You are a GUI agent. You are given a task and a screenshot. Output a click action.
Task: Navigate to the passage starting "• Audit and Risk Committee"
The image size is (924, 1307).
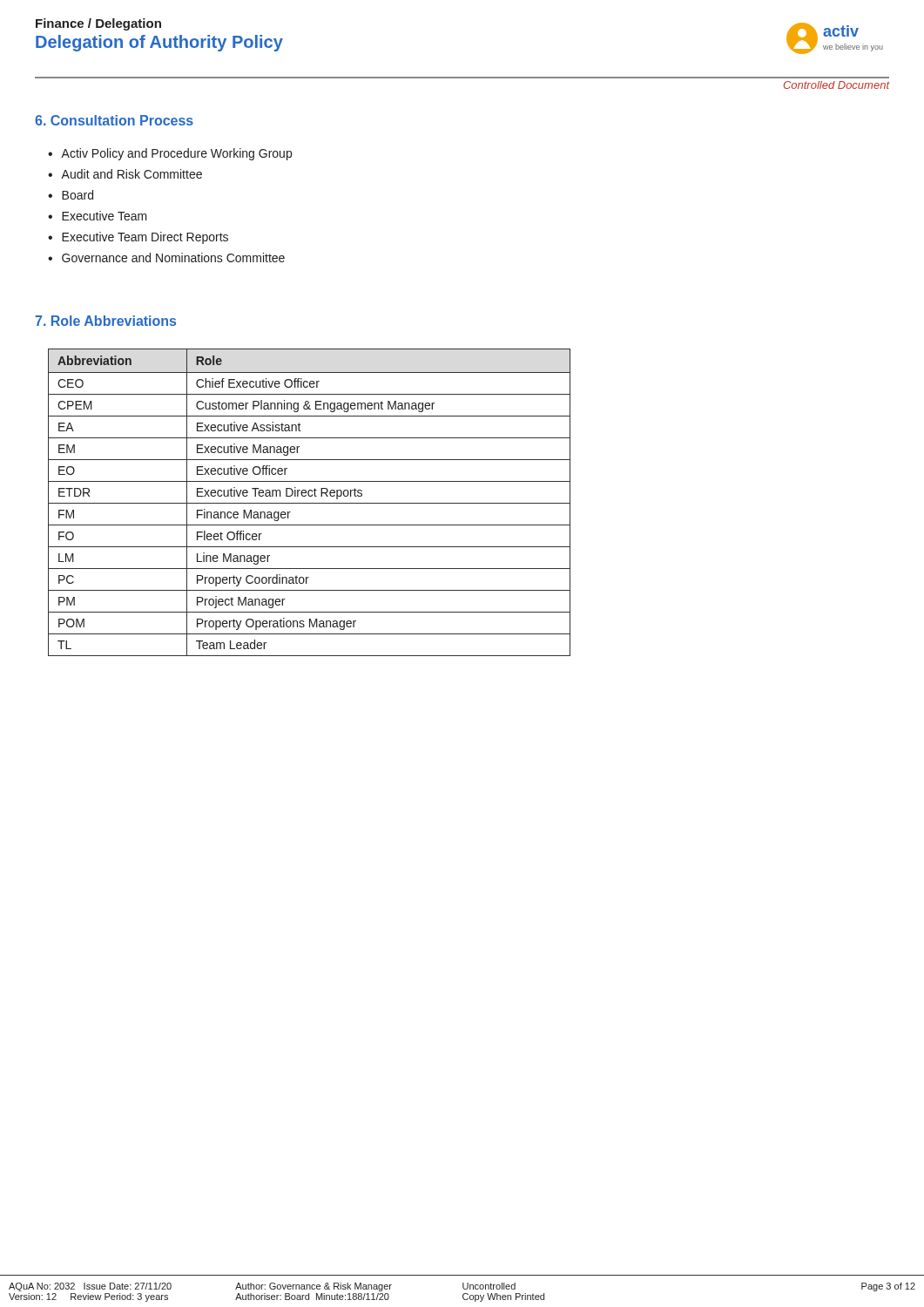coord(125,175)
